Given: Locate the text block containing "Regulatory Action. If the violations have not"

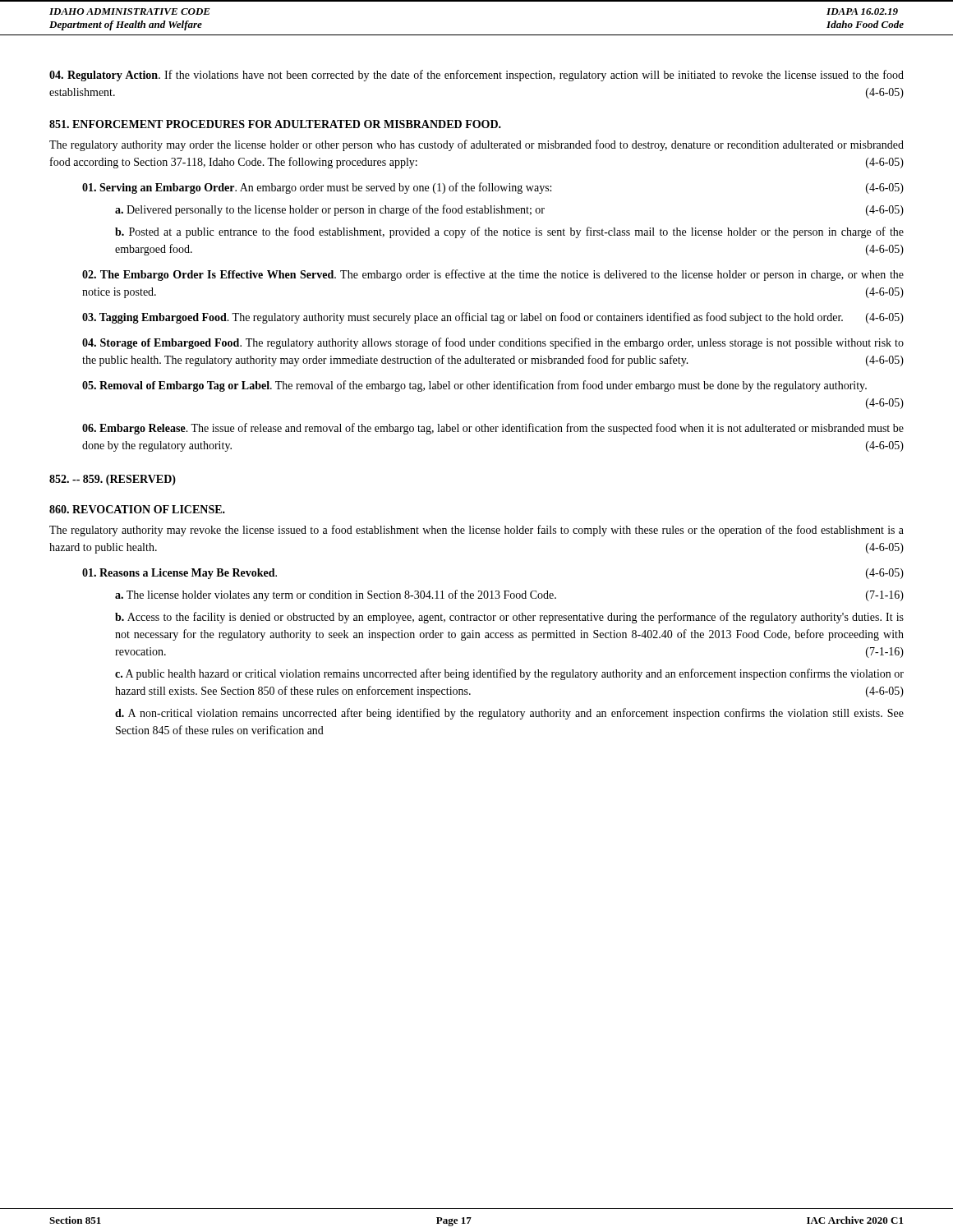Looking at the screenshot, I should coord(476,85).
